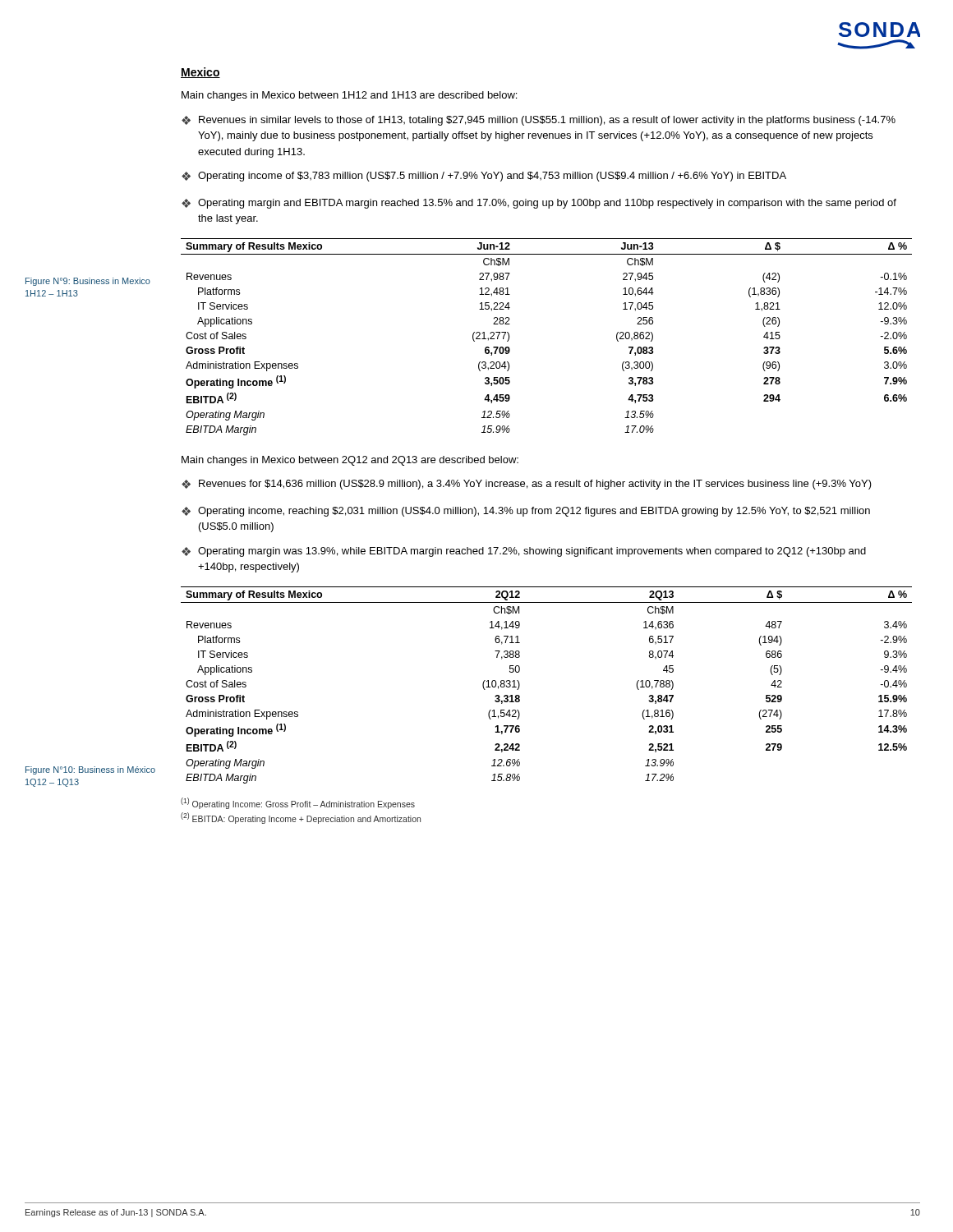
Task: Locate the region starting "(2) EBITDA: Operating Income"
Action: click(301, 817)
